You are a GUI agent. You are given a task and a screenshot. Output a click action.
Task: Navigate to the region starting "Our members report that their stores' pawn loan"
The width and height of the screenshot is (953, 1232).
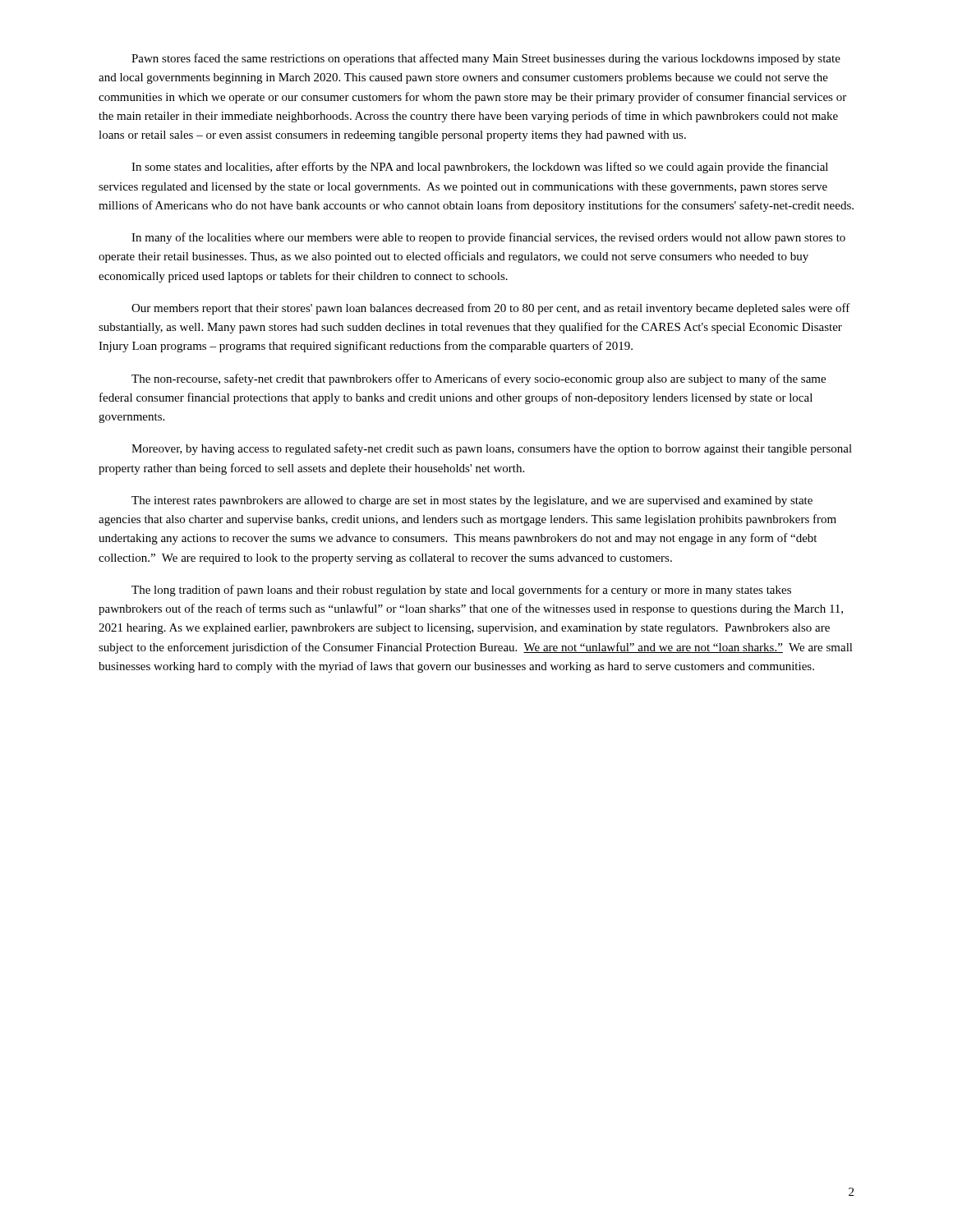pyautogui.click(x=474, y=327)
